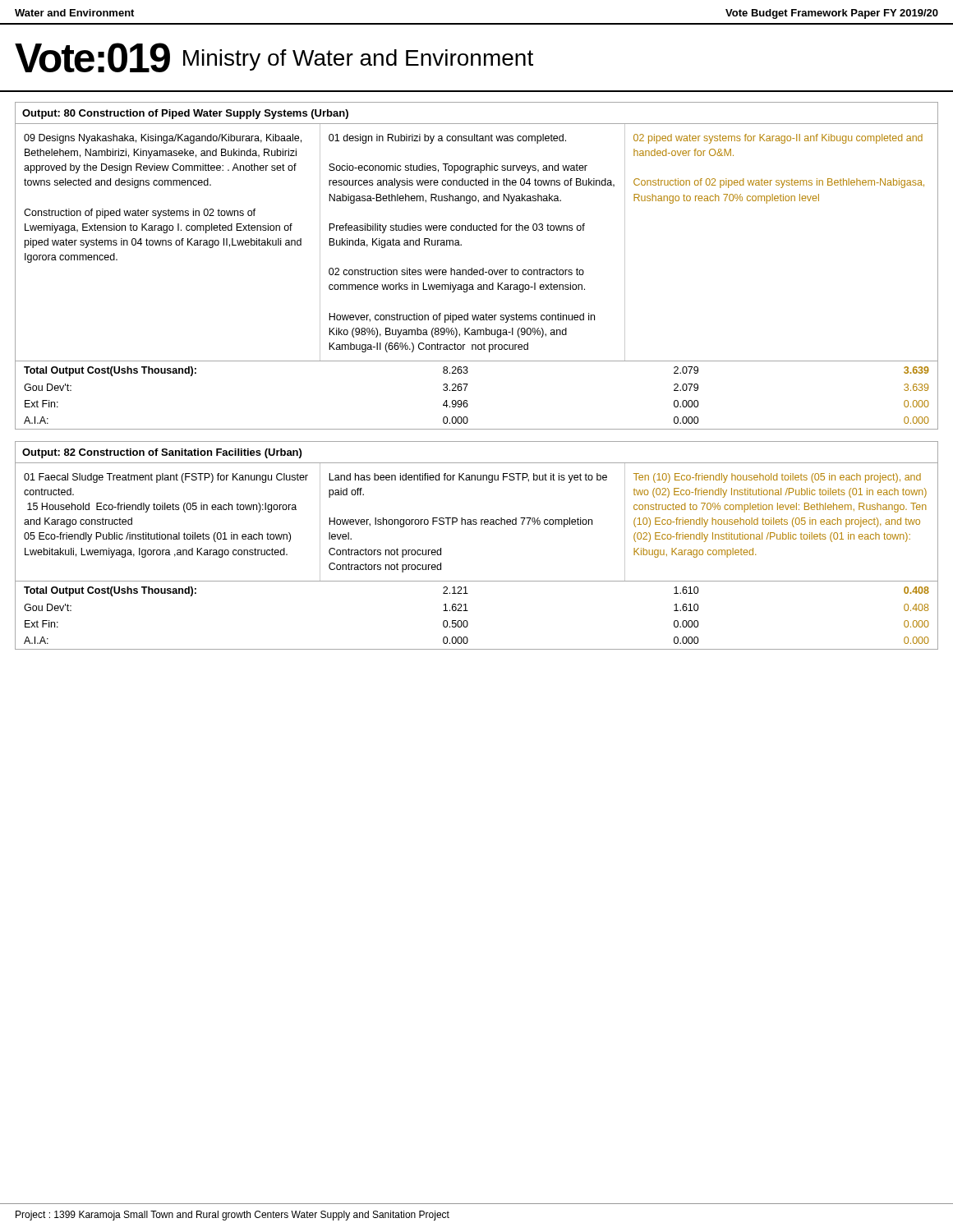The image size is (953, 1232).
Task: Click on the text block containing "Ten (10) Eco-friendly household toilets (05 in"
Action: click(x=780, y=514)
